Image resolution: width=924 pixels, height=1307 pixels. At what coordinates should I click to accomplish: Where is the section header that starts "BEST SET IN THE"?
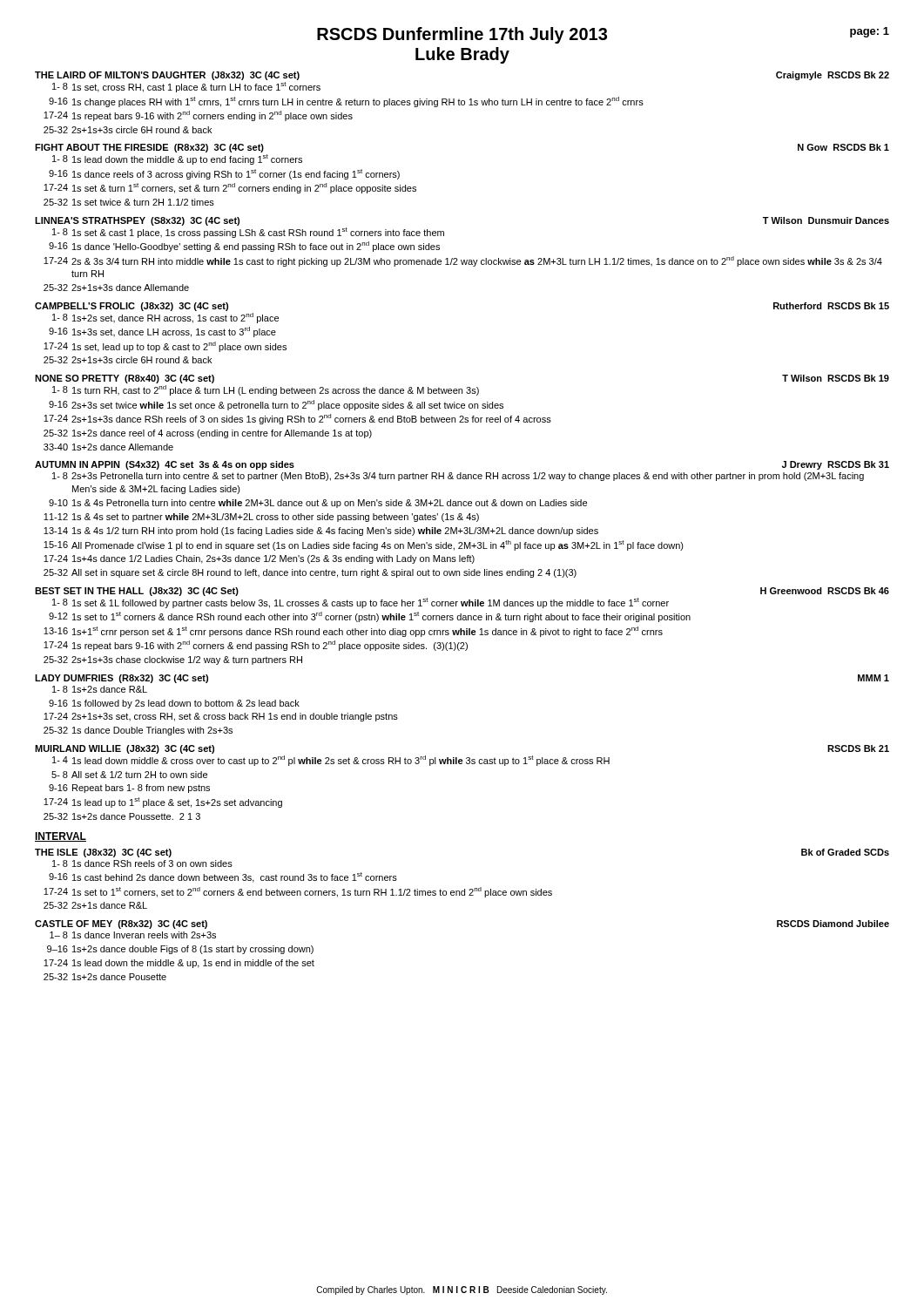click(x=462, y=591)
